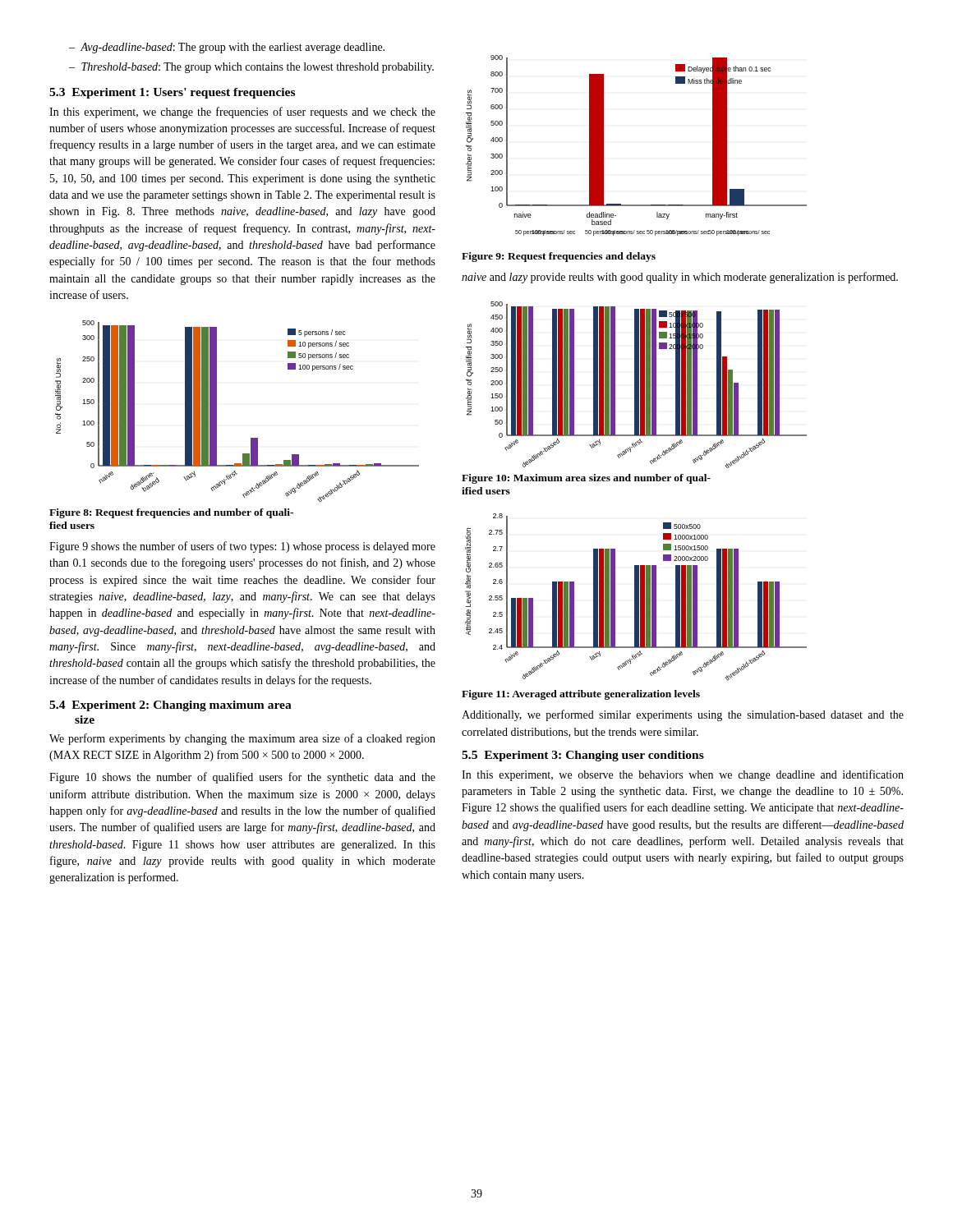Where does it say "Figure 9: Request frequencies and delays"?
Image resolution: width=953 pixels, height=1232 pixels.
pos(559,256)
